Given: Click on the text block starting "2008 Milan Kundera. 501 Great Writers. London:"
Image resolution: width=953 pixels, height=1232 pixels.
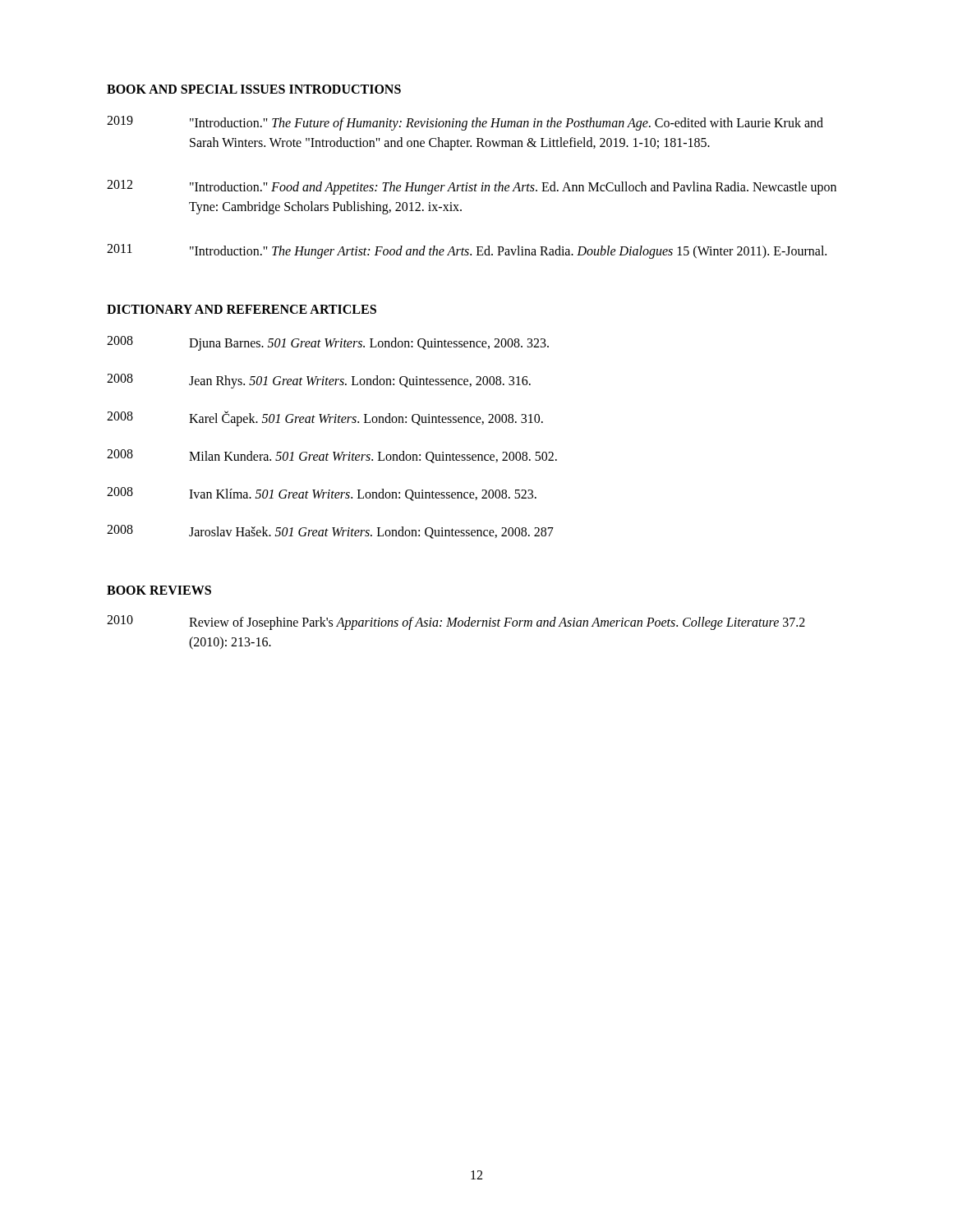Looking at the screenshot, I should pos(332,457).
